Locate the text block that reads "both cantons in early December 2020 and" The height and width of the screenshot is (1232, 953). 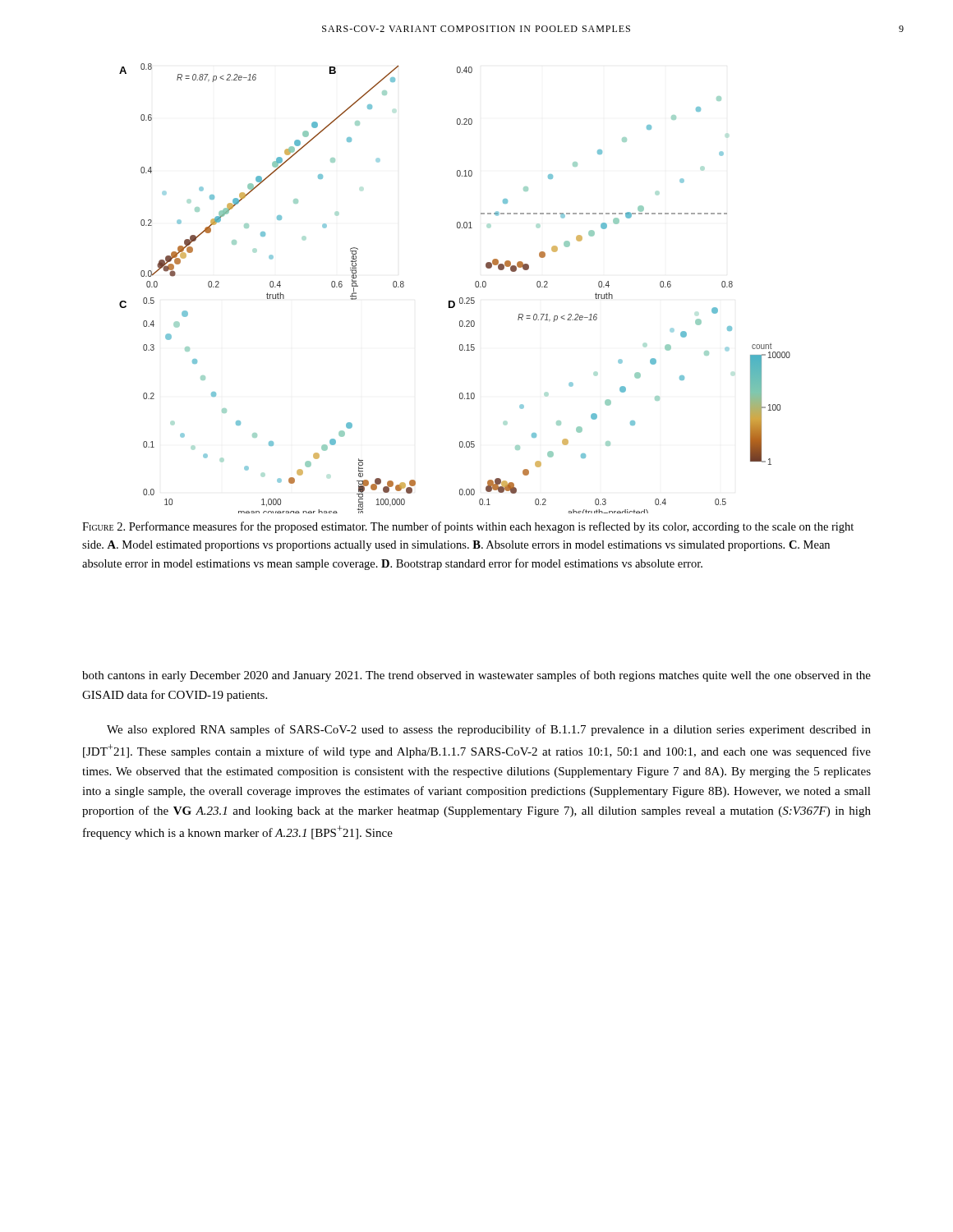pyautogui.click(x=476, y=754)
